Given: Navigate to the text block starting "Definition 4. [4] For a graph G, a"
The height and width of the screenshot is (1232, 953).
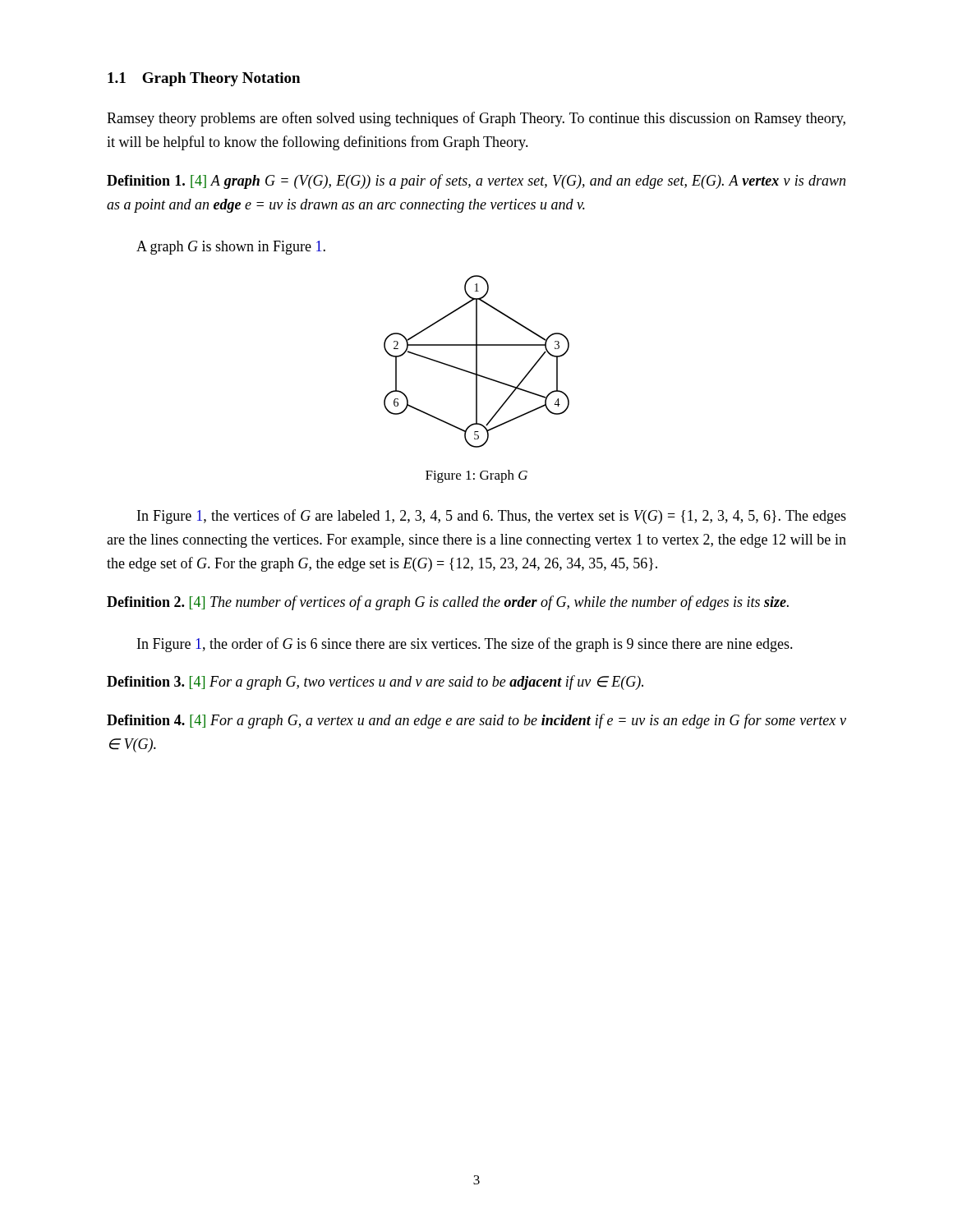Looking at the screenshot, I should [x=476, y=732].
